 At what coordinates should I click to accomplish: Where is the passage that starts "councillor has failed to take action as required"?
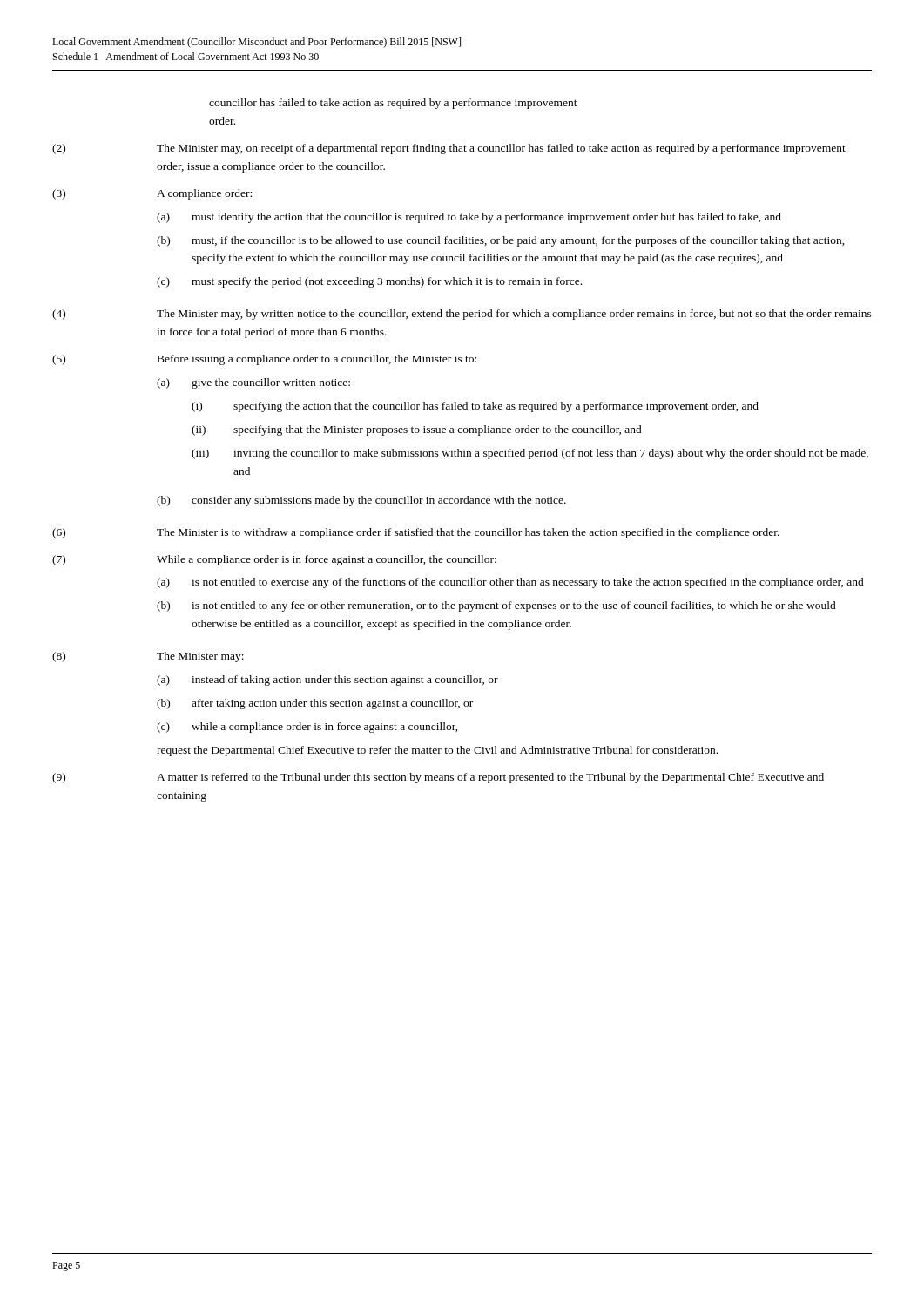(393, 111)
